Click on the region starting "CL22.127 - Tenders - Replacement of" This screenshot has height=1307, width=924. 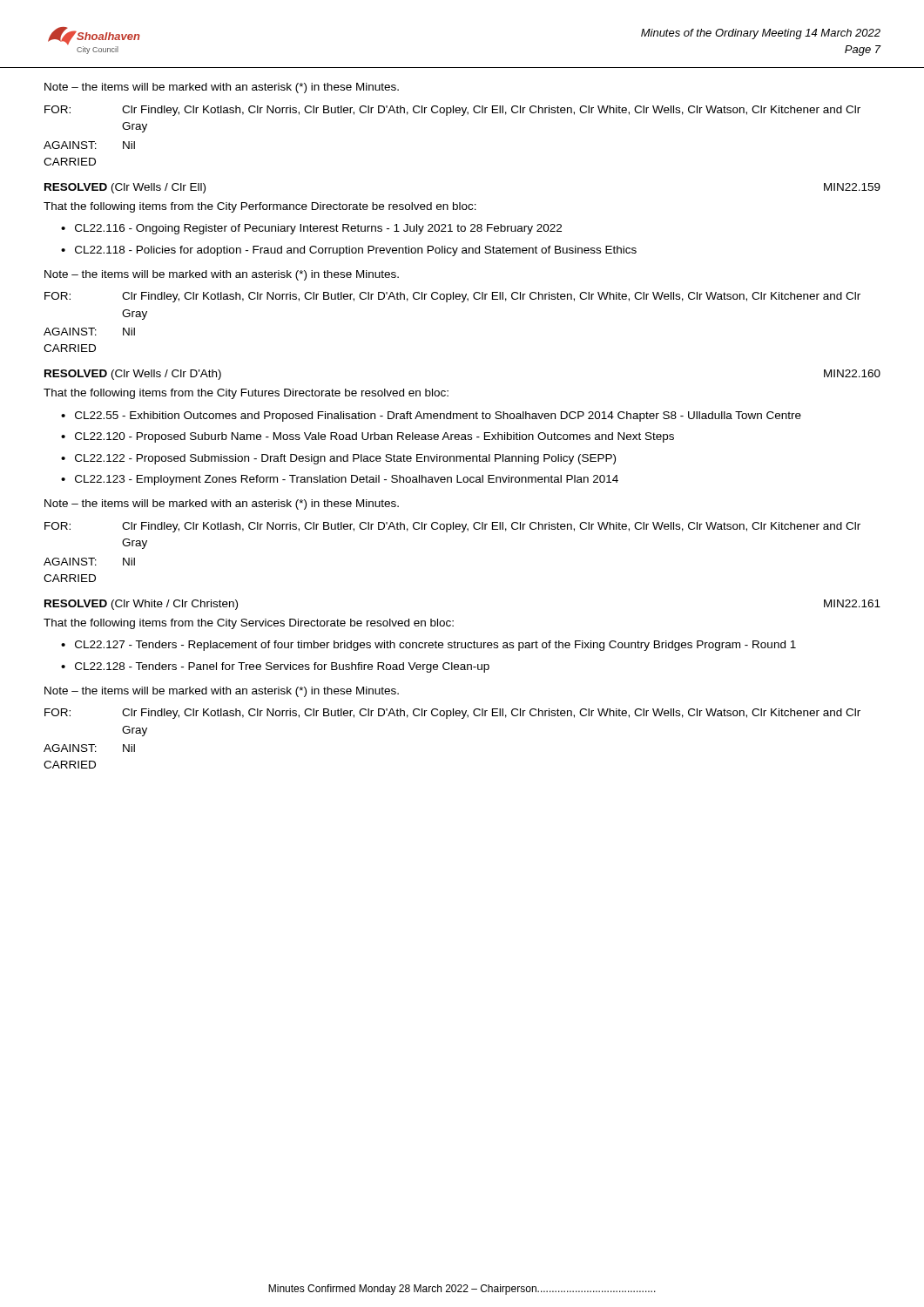click(x=435, y=645)
